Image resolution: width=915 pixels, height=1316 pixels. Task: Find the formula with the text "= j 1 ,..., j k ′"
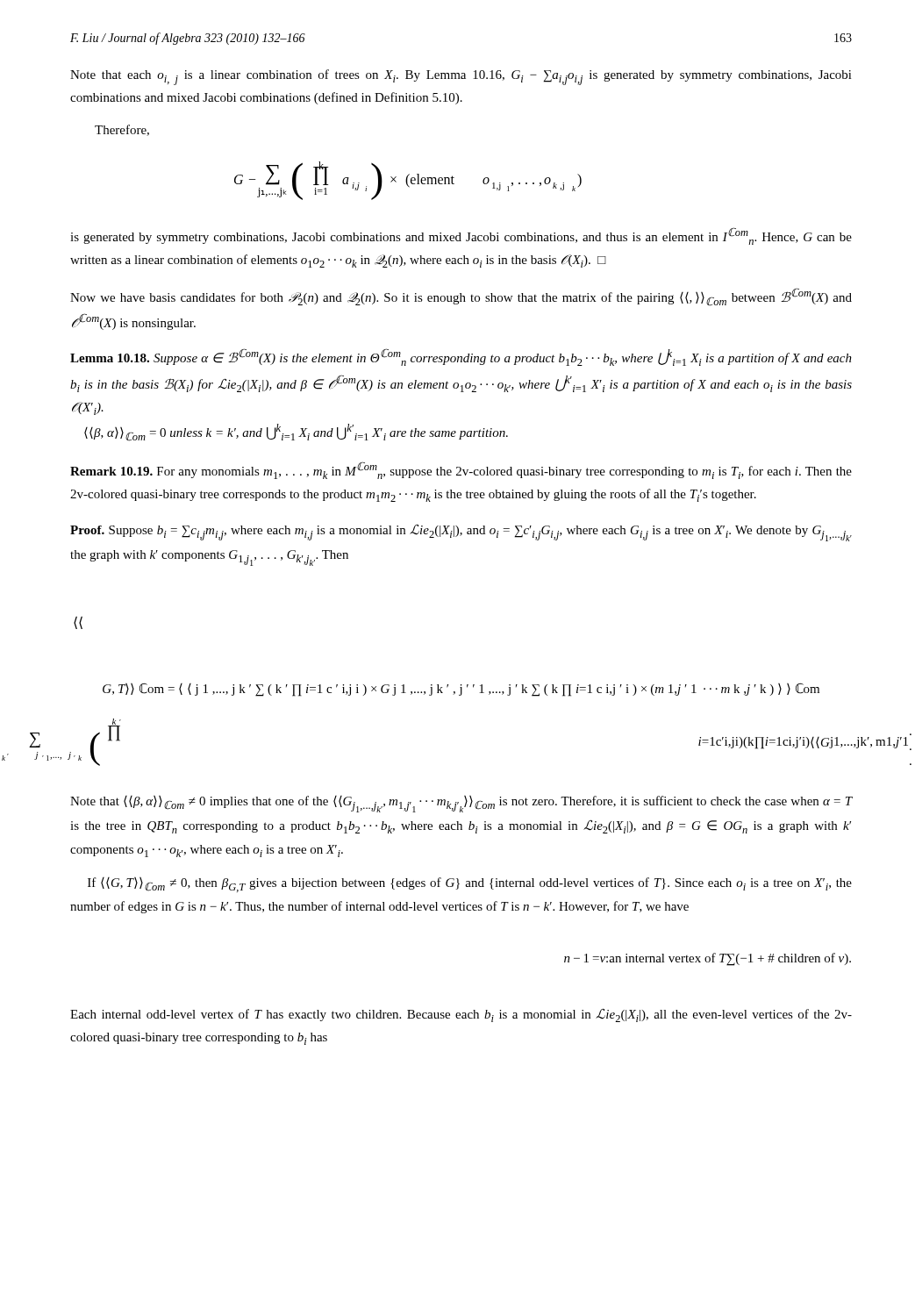coord(94,742)
